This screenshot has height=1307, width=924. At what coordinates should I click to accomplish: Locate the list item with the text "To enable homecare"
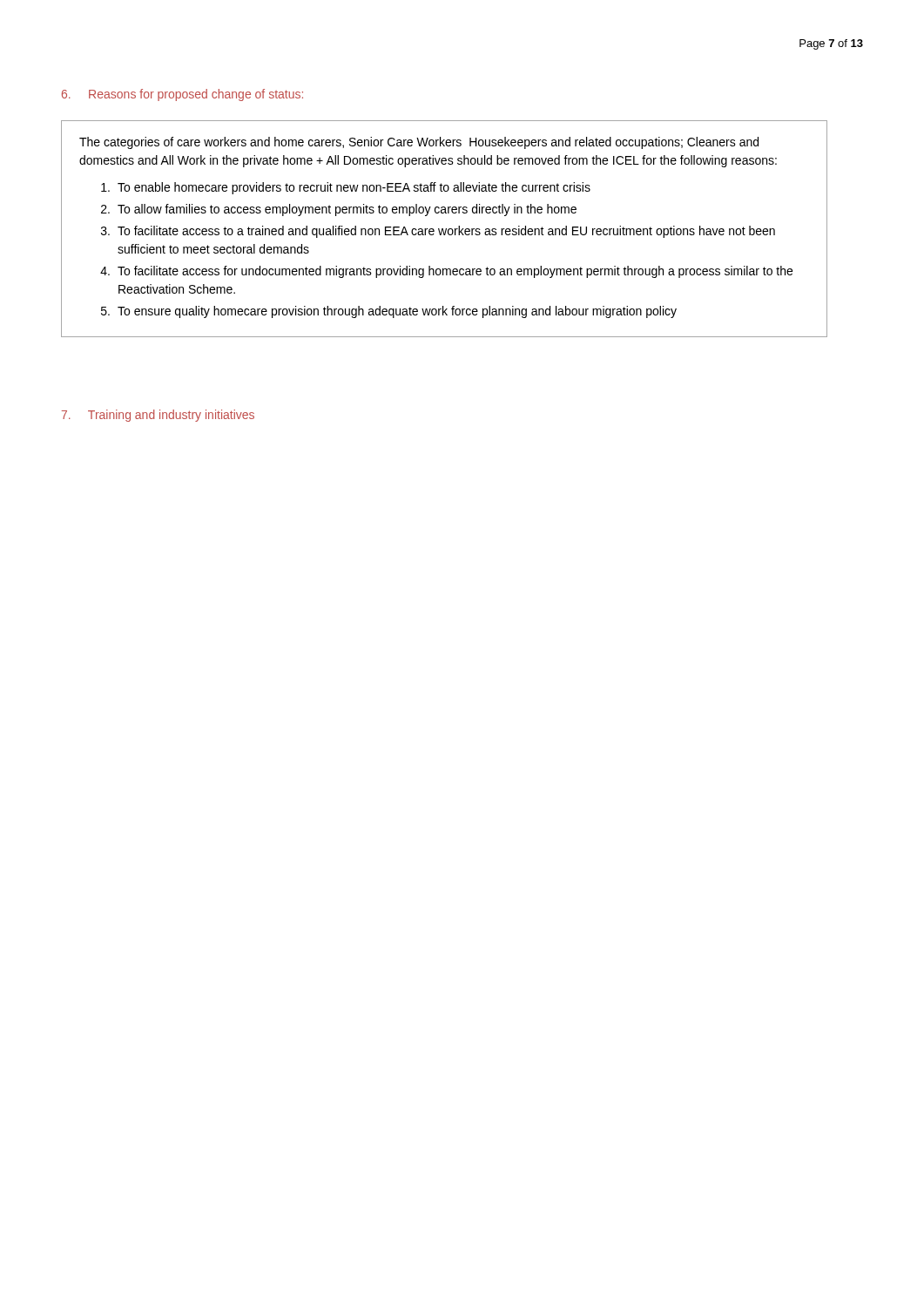[444, 188]
